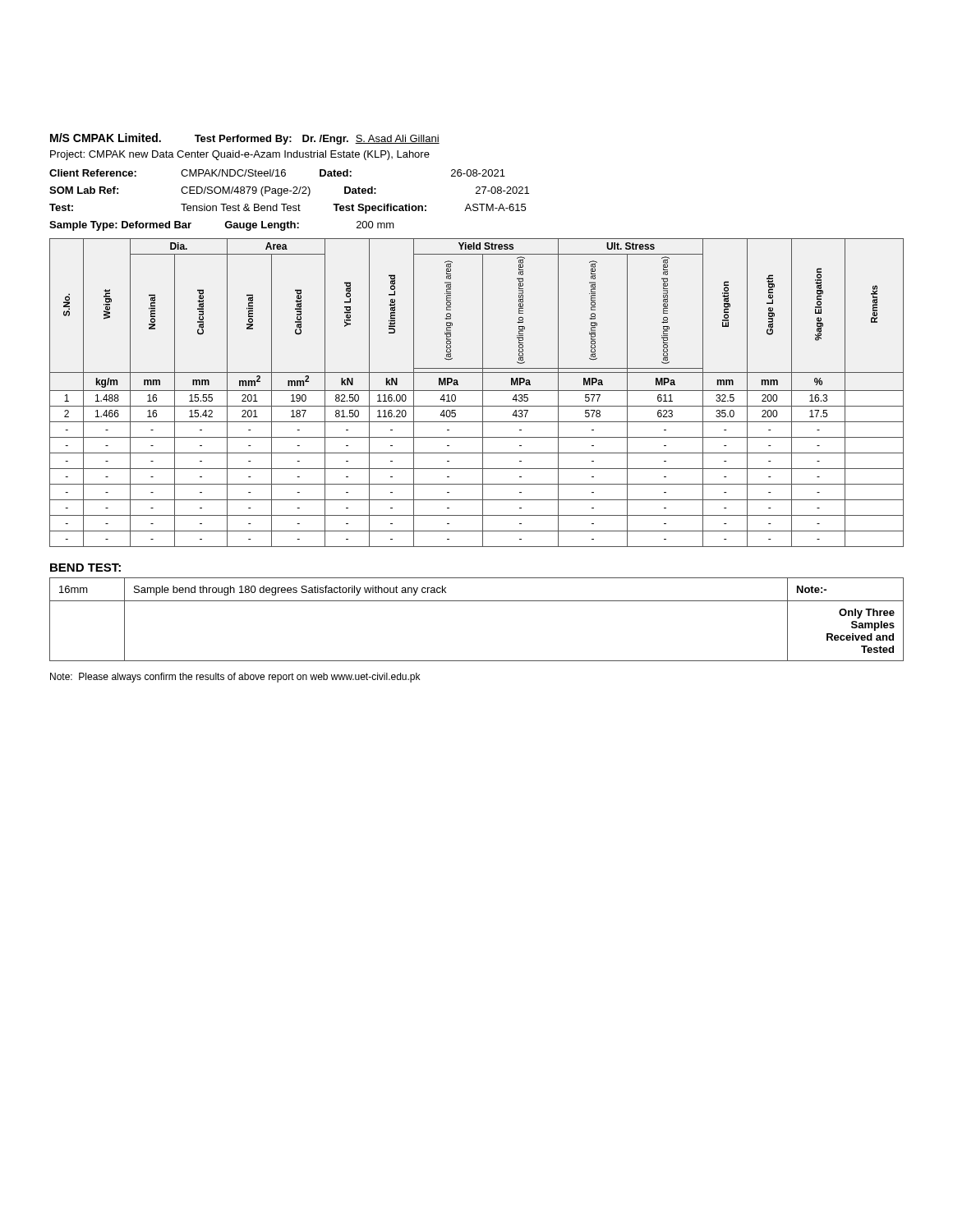Click on the text that reads "Dated: 26-08-2021"

coord(334,173)
